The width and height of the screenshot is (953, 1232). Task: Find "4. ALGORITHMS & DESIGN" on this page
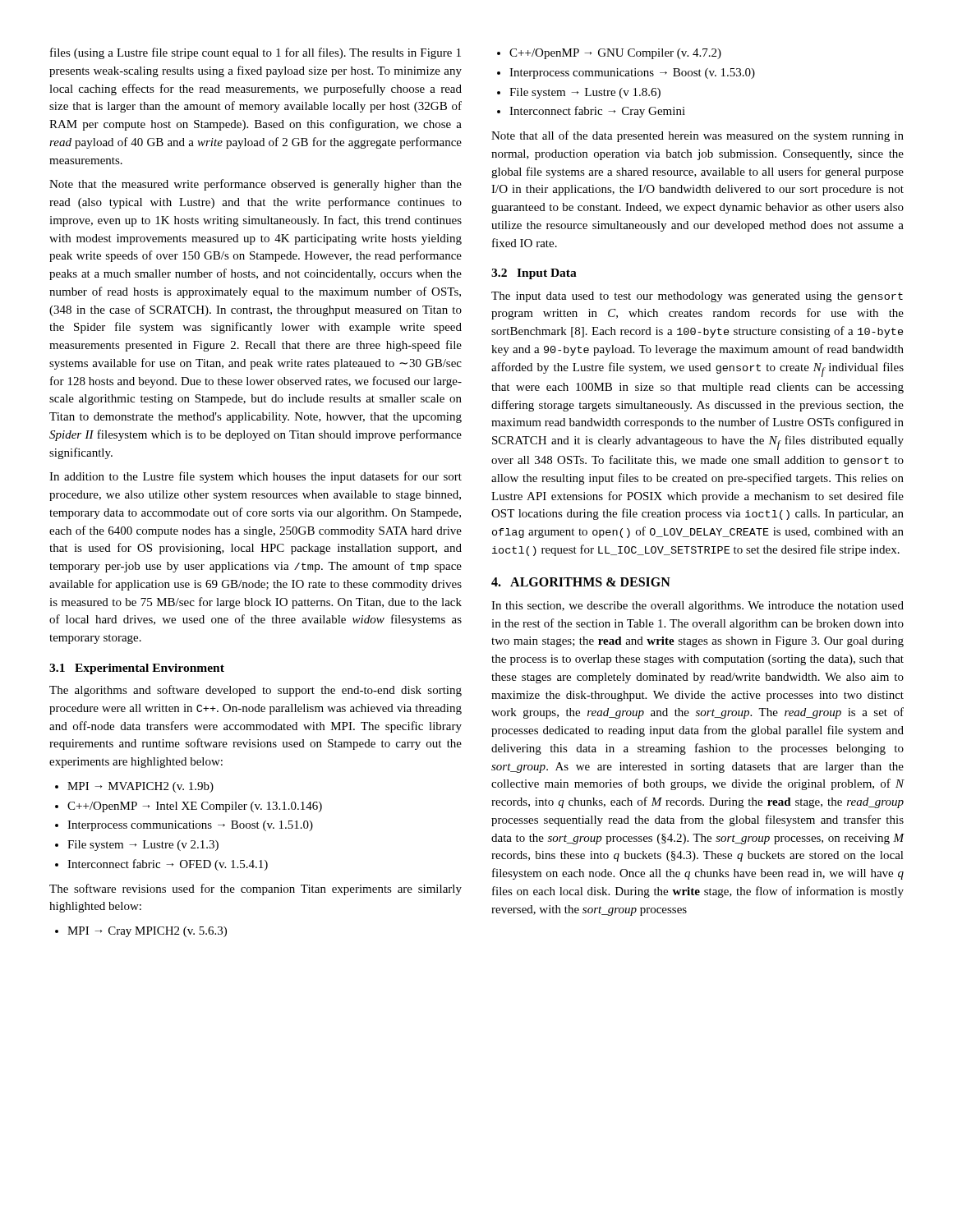(581, 582)
